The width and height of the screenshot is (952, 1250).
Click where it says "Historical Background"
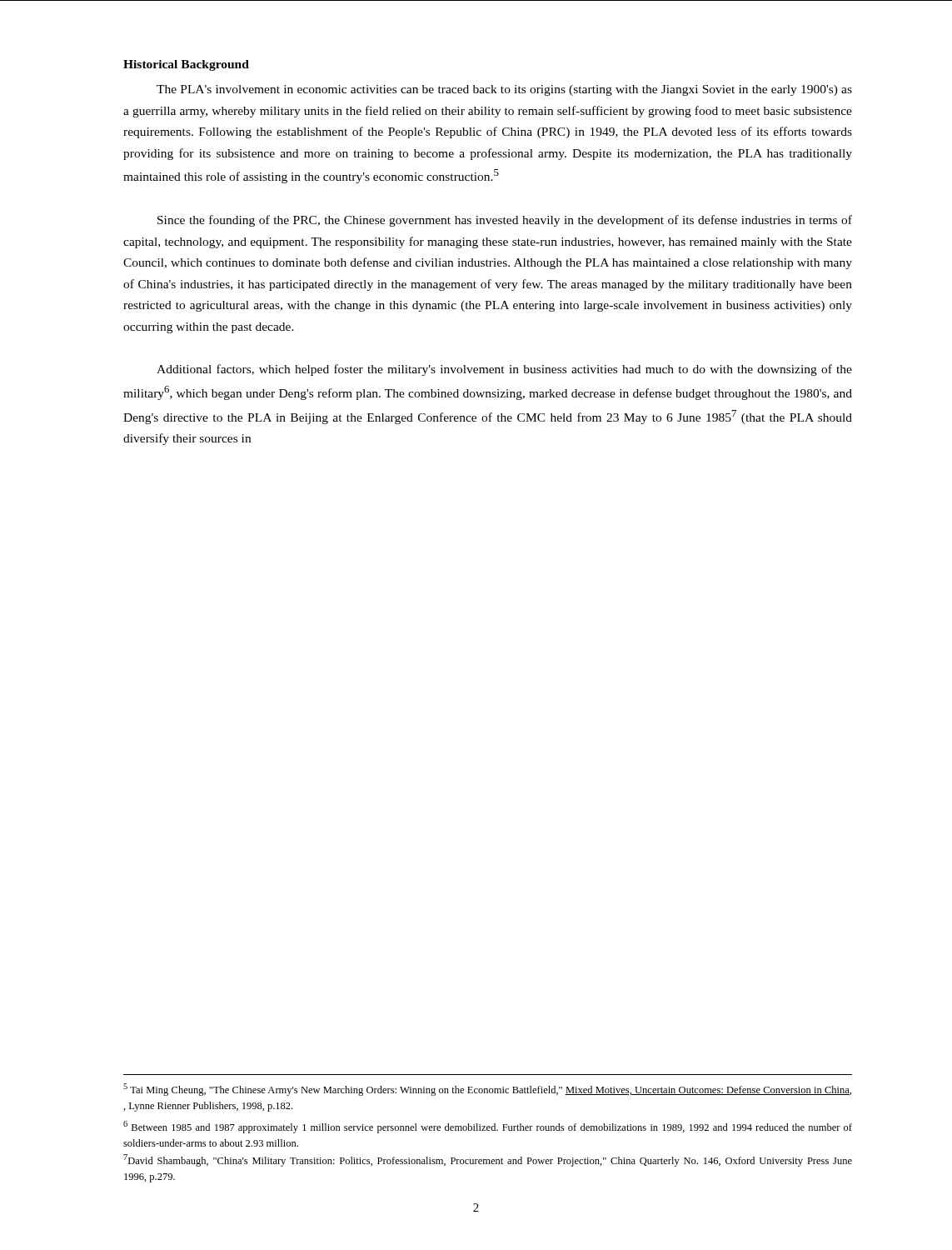[x=186, y=64]
